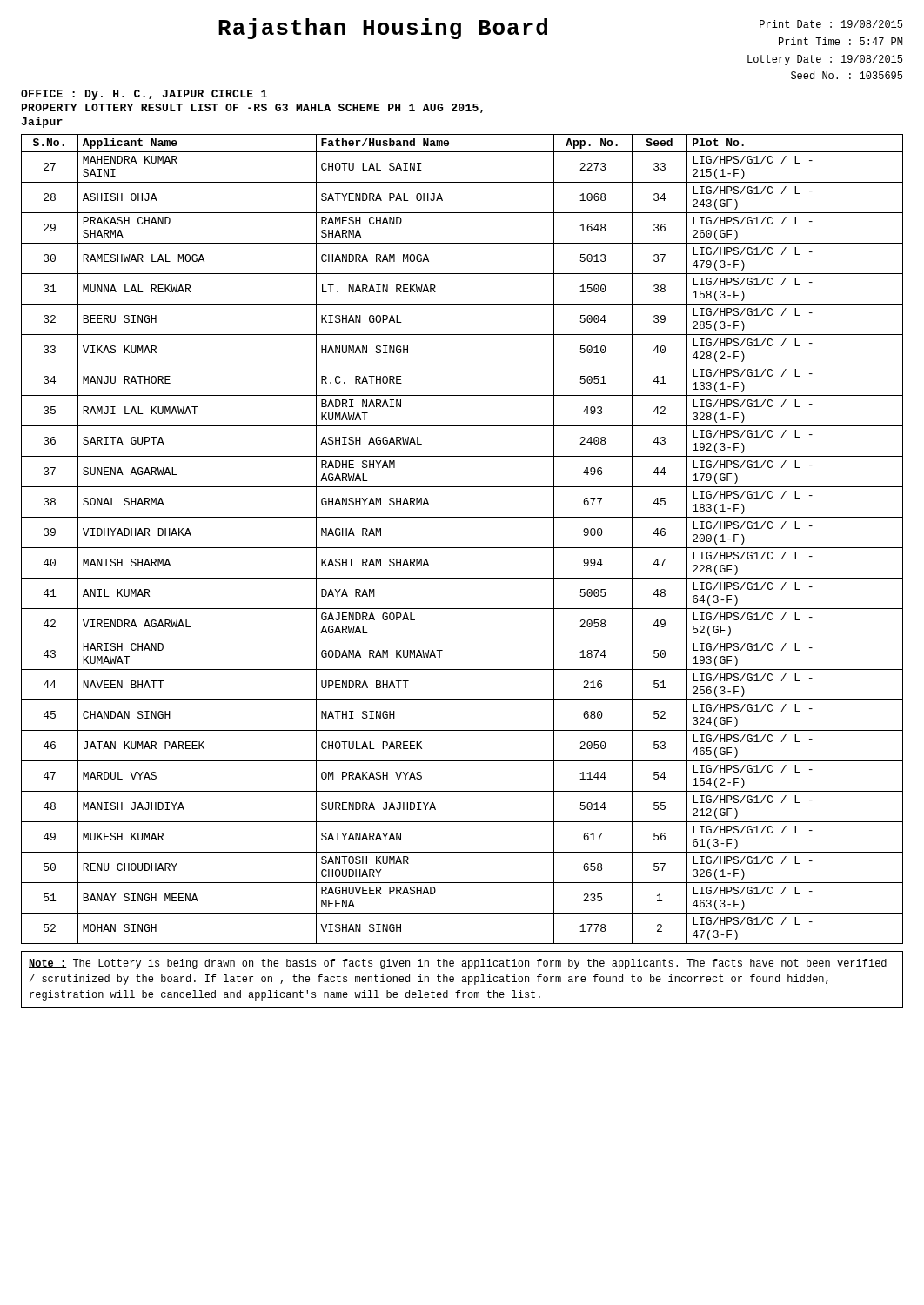This screenshot has height=1305, width=924.
Task: Select the region starting "Rajasthan Housing Board"
Action: click(x=384, y=29)
